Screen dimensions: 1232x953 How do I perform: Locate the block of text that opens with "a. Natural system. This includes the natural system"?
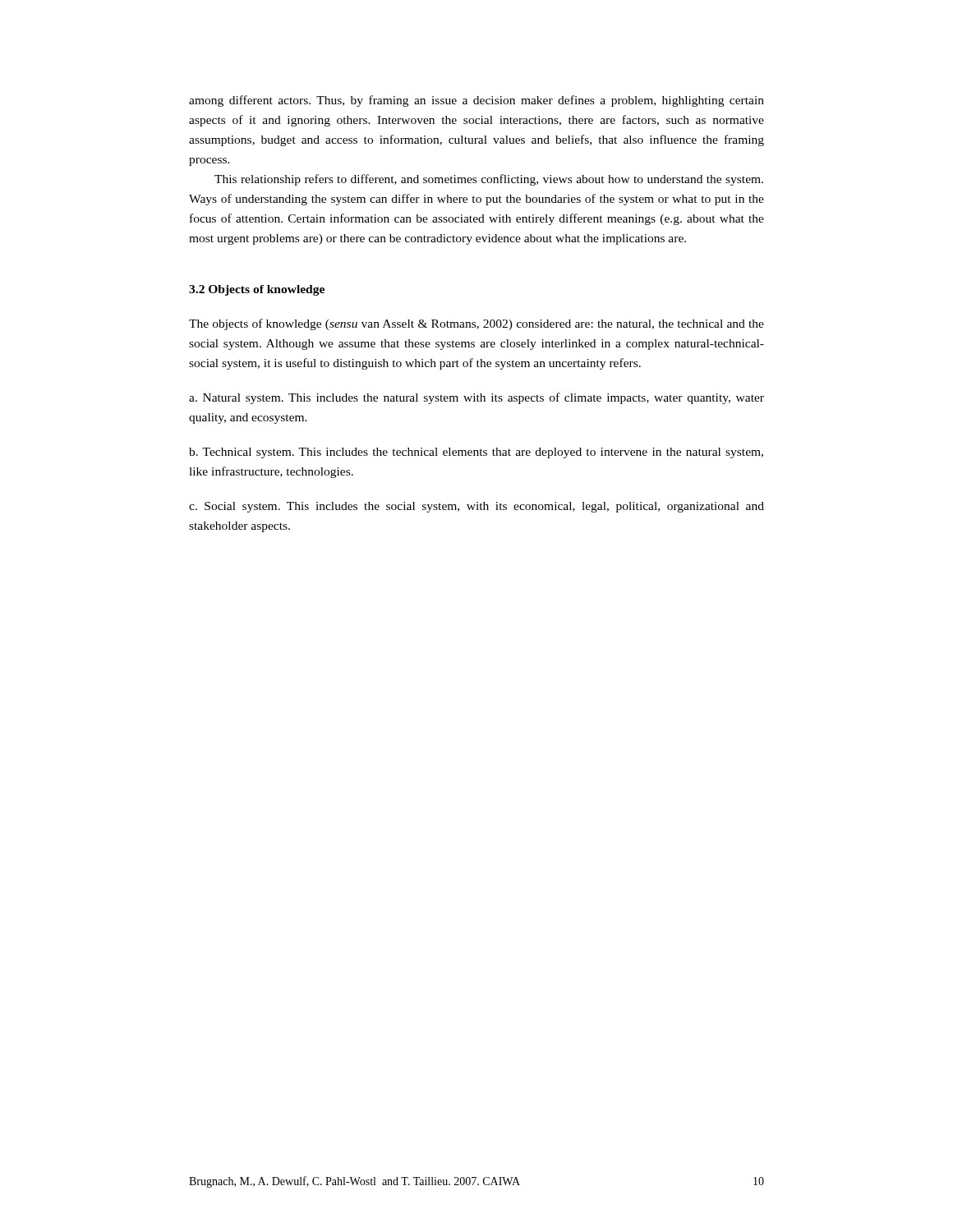coord(476,407)
